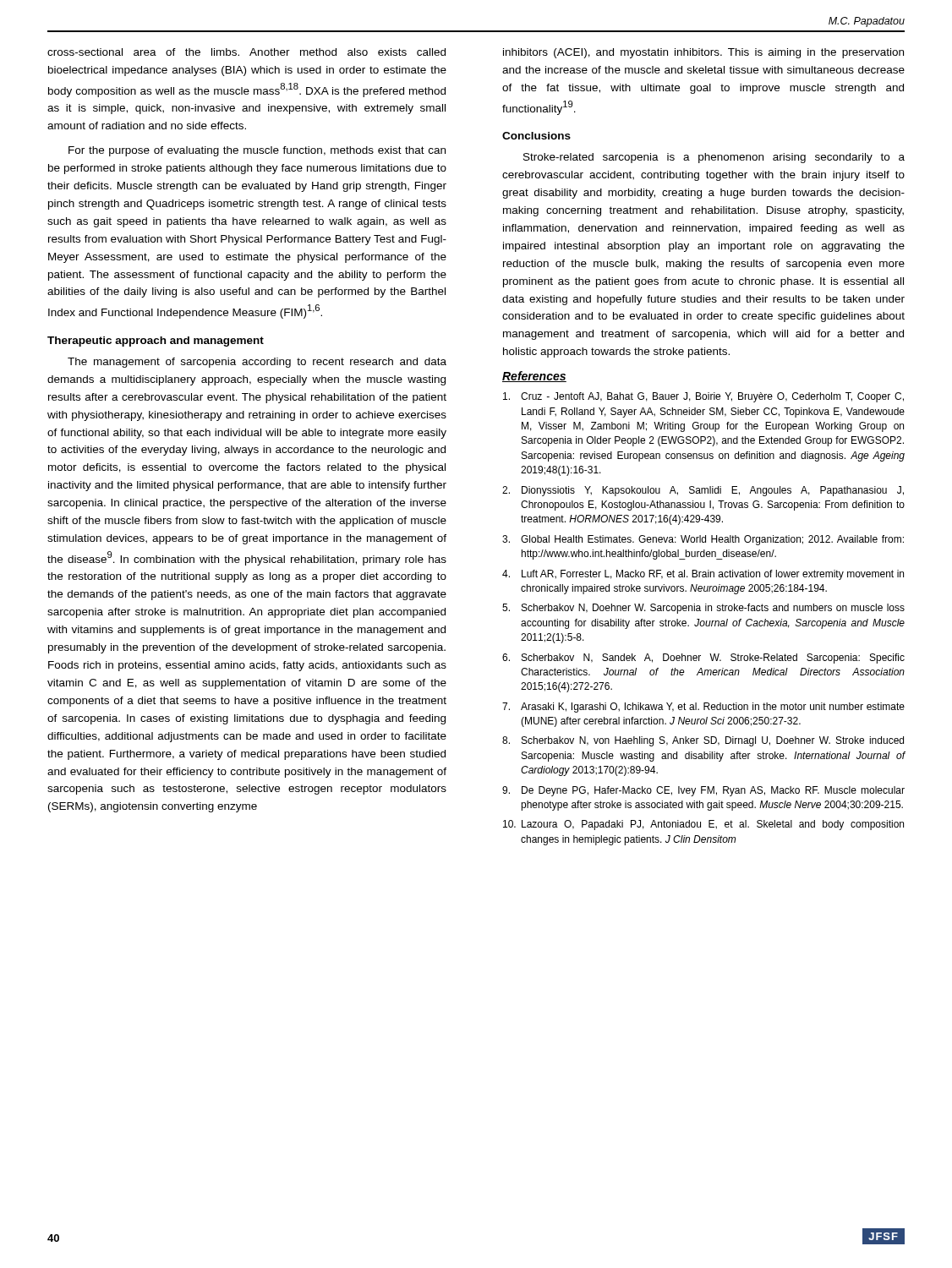Point to the text starting "9. De Deyne"
The image size is (952, 1268).
click(703, 798)
